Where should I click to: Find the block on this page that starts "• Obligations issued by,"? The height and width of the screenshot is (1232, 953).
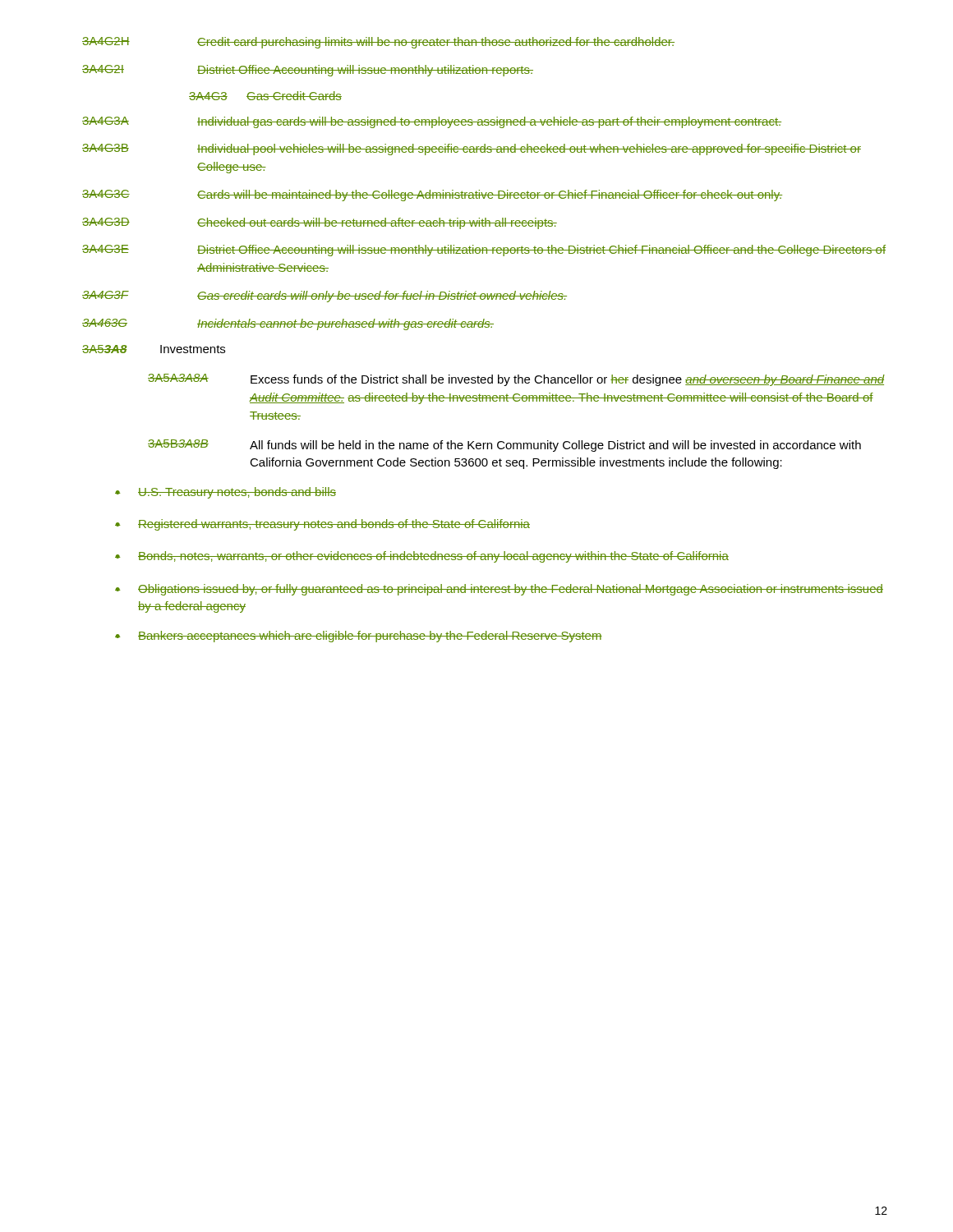tap(501, 597)
